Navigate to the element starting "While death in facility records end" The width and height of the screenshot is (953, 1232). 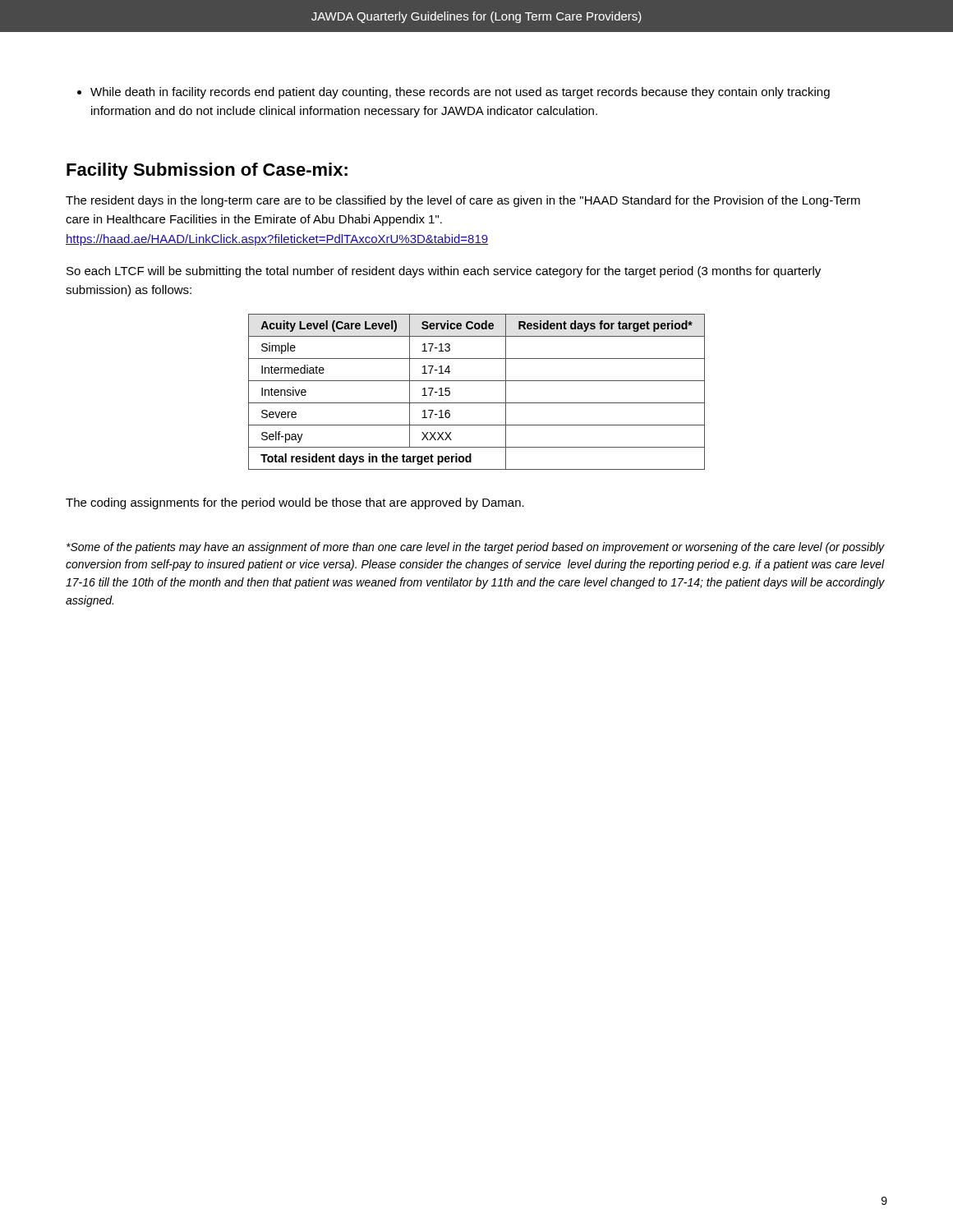(x=489, y=101)
